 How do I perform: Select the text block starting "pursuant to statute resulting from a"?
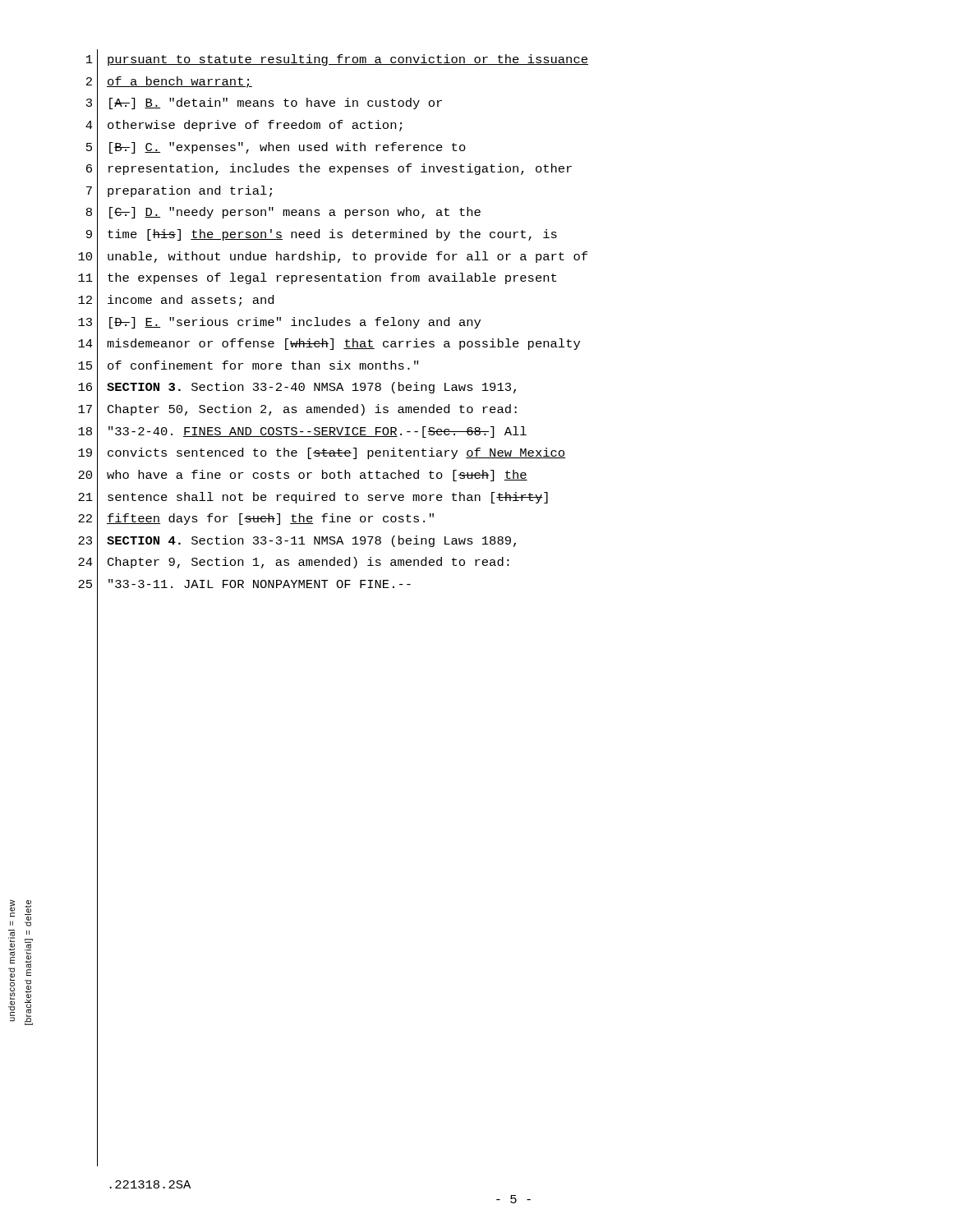pos(348,60)
